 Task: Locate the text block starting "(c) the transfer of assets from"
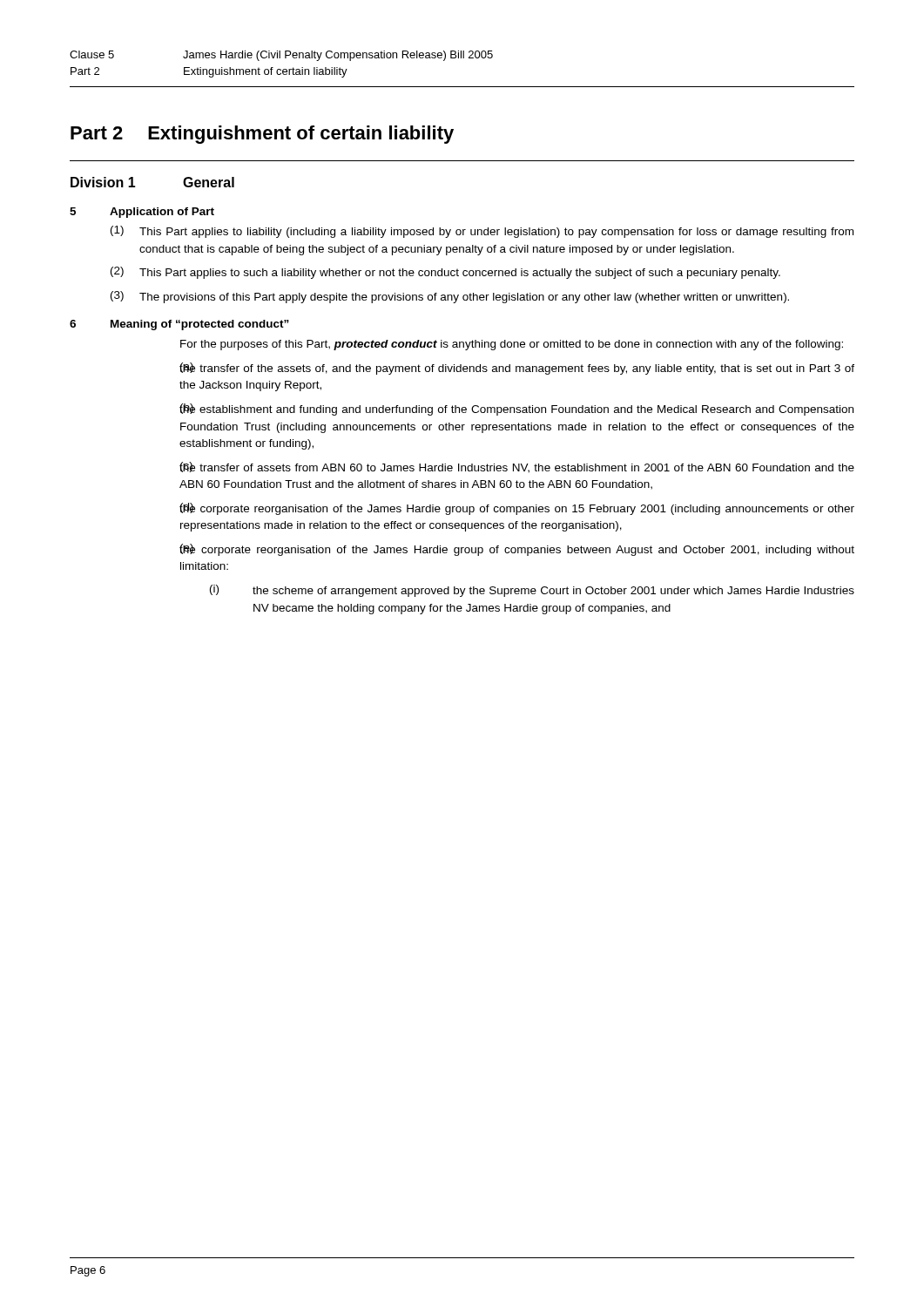(462, 476)
